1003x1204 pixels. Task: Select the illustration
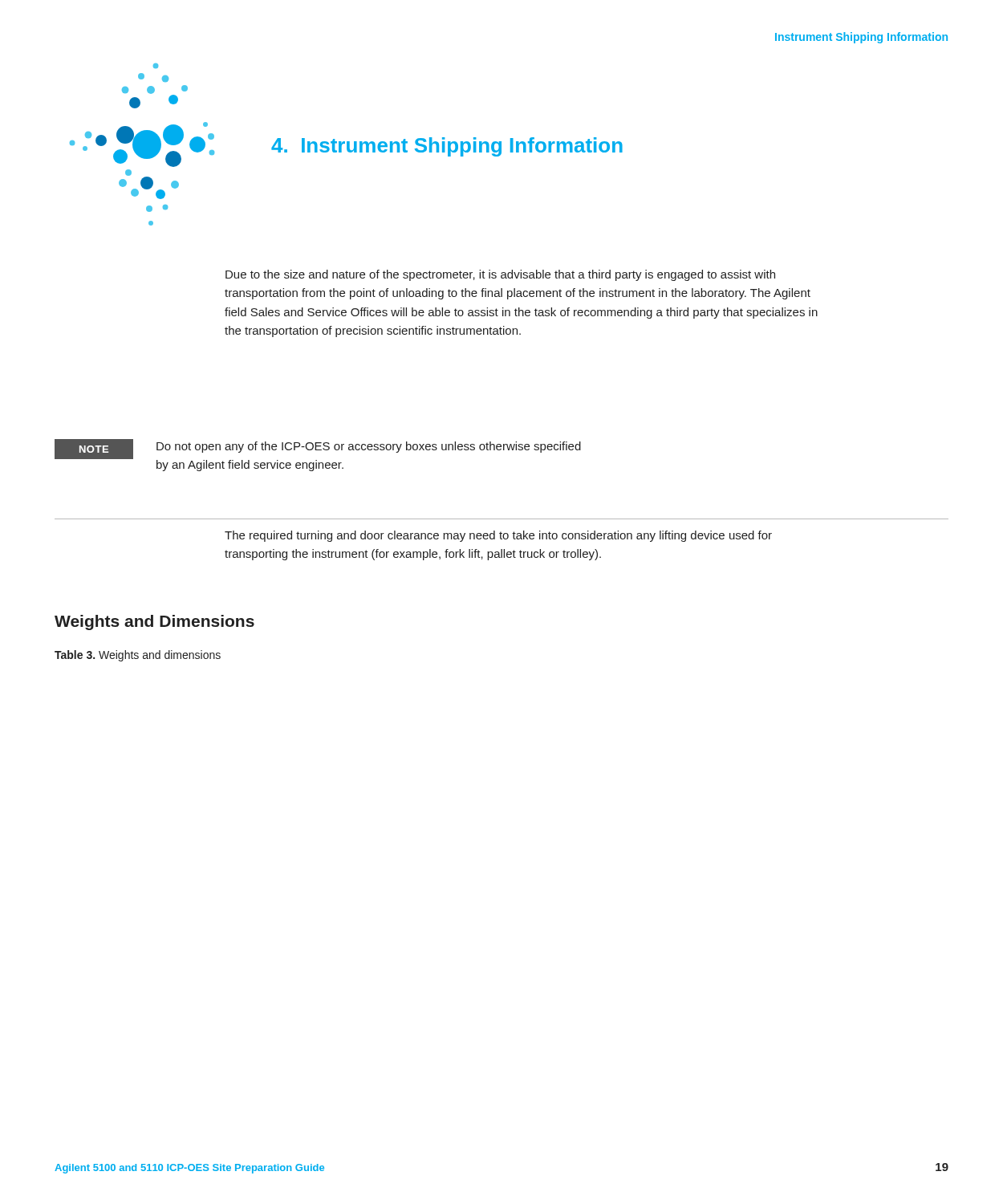(x=151, y=146)
